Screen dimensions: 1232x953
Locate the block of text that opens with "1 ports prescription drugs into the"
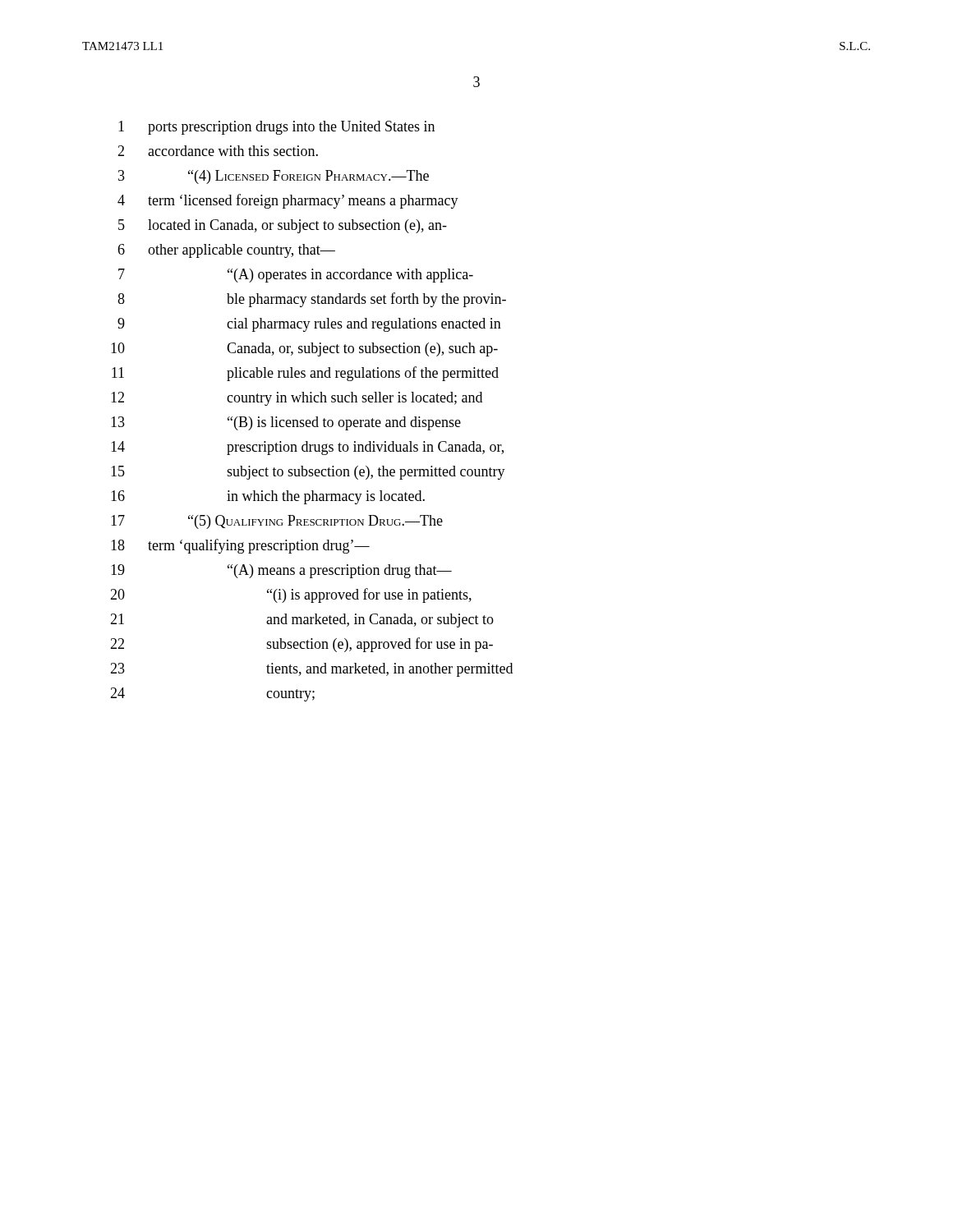[x=276, y=128]
